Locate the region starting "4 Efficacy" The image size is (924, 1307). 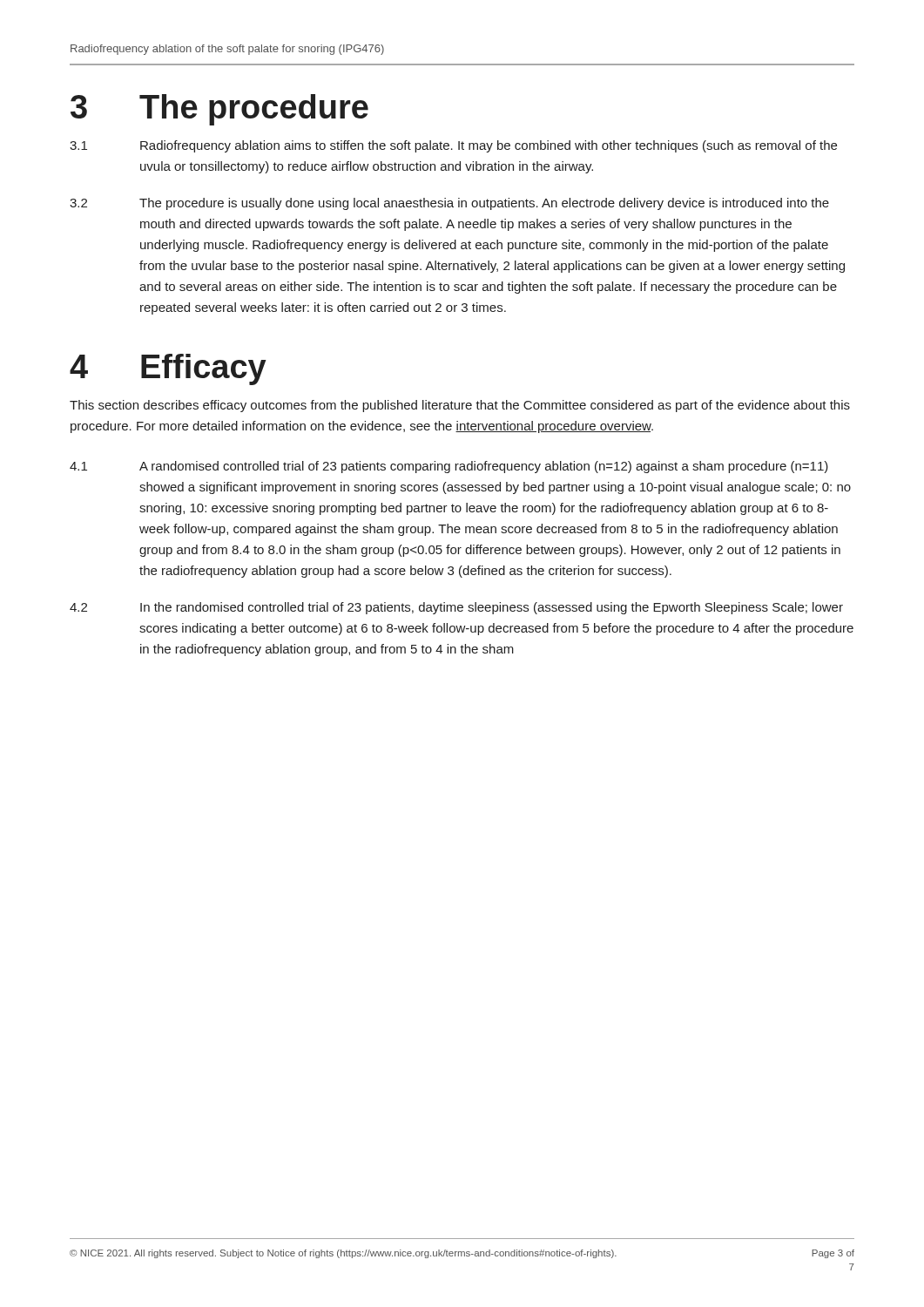(x=168, y=367)
